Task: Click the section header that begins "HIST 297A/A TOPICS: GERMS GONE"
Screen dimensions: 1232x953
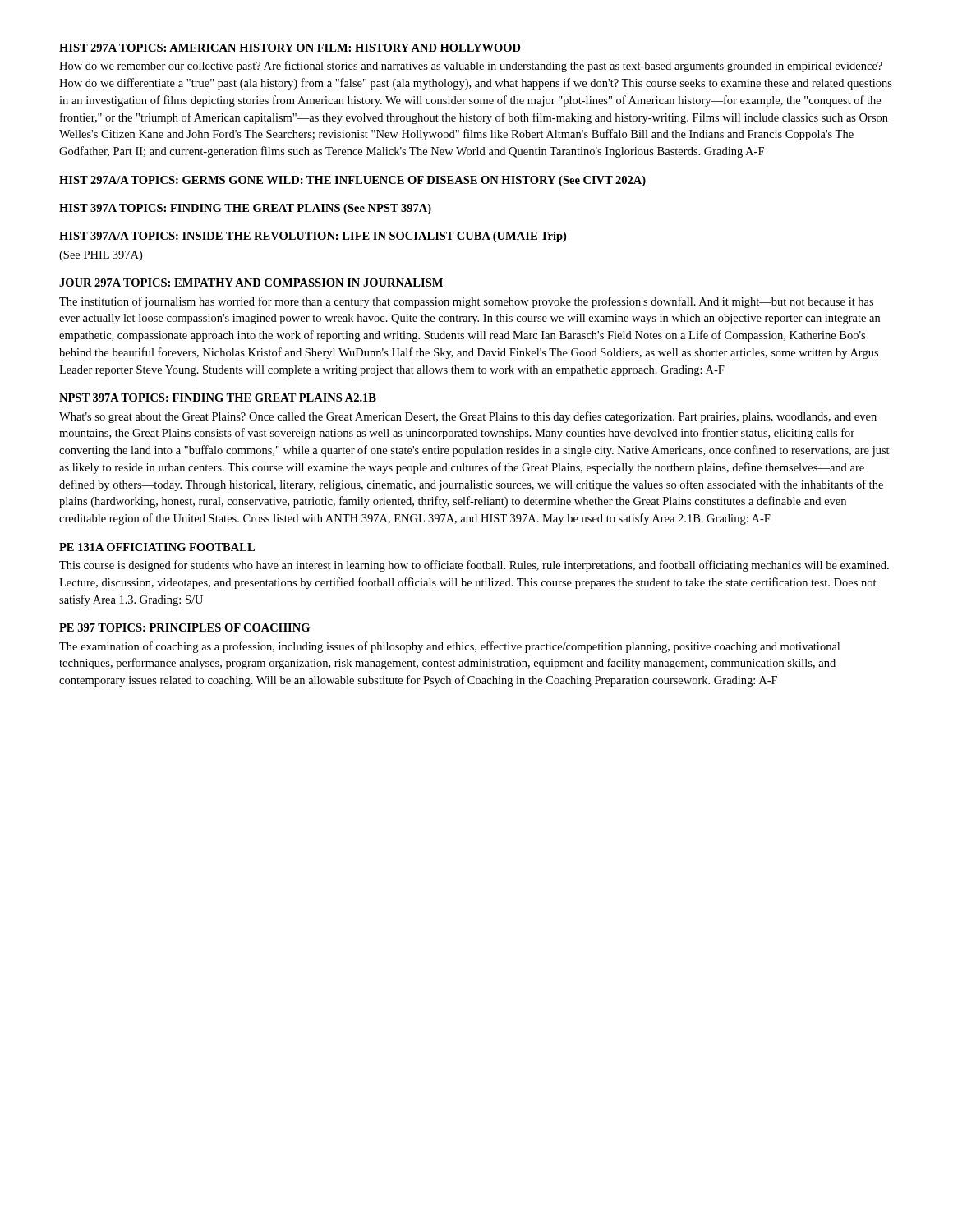Action: tap(353, 180)
